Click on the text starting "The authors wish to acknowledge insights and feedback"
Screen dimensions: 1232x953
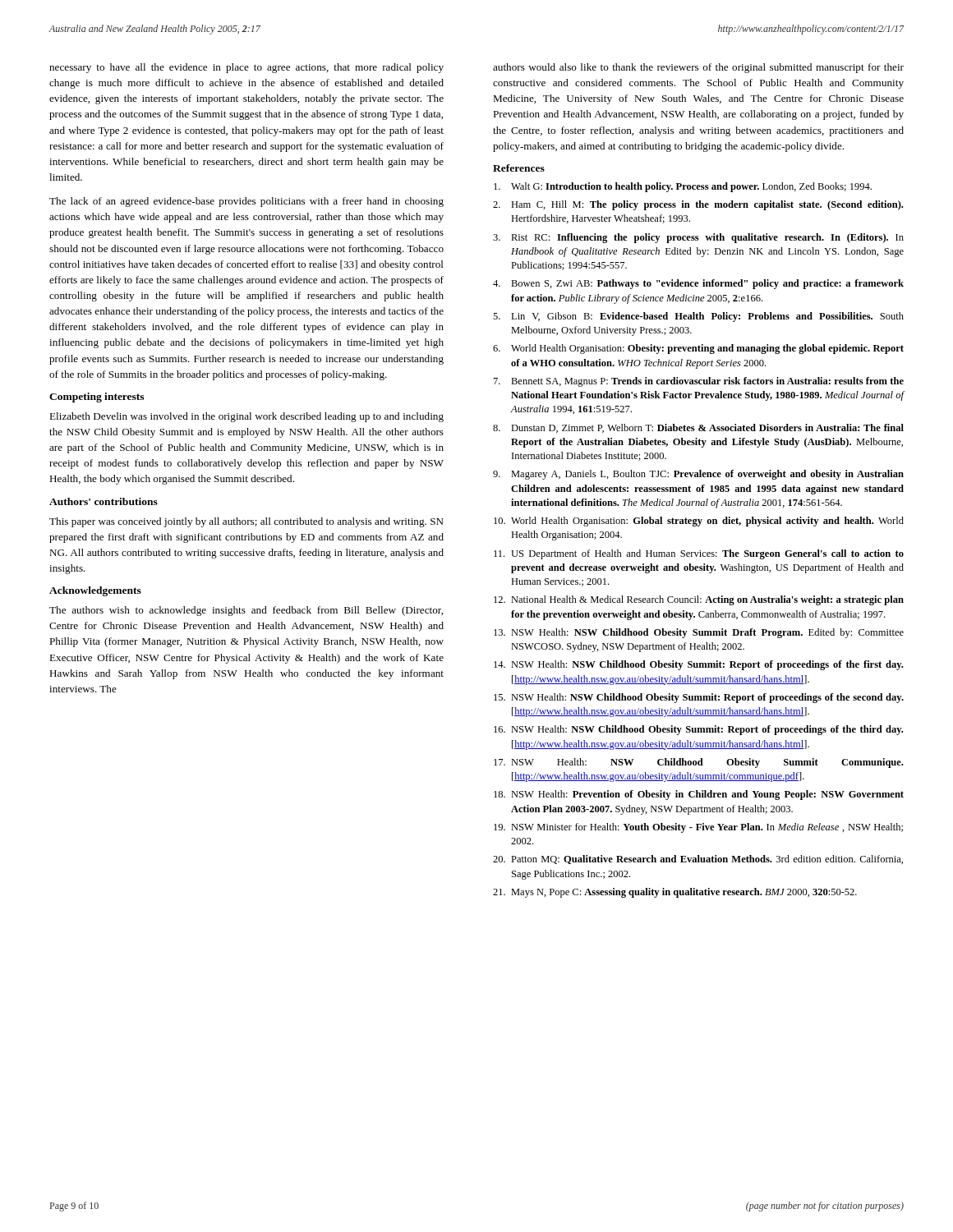click(246, 649)
